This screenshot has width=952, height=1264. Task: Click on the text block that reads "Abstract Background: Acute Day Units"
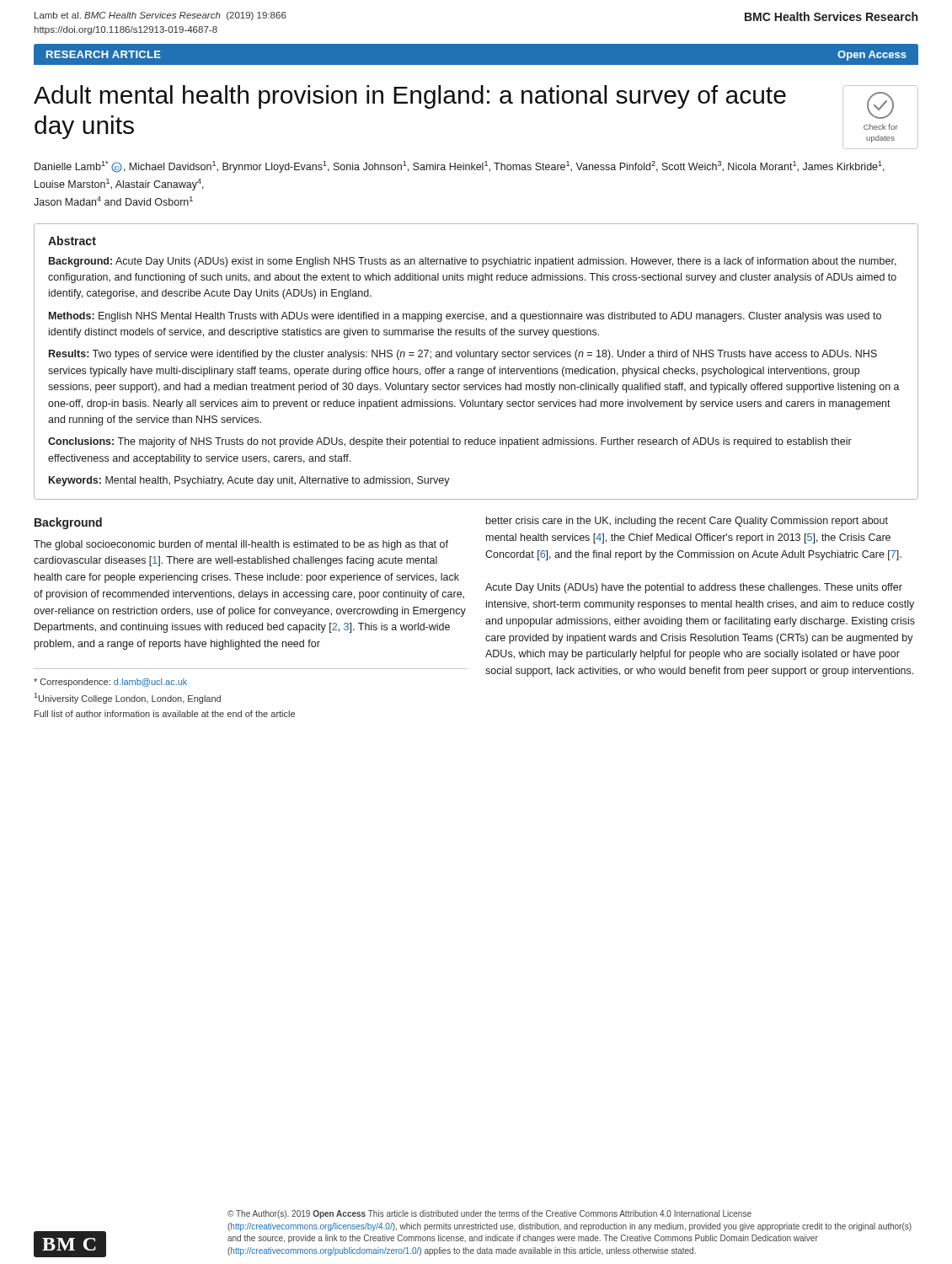coord(476,362)
